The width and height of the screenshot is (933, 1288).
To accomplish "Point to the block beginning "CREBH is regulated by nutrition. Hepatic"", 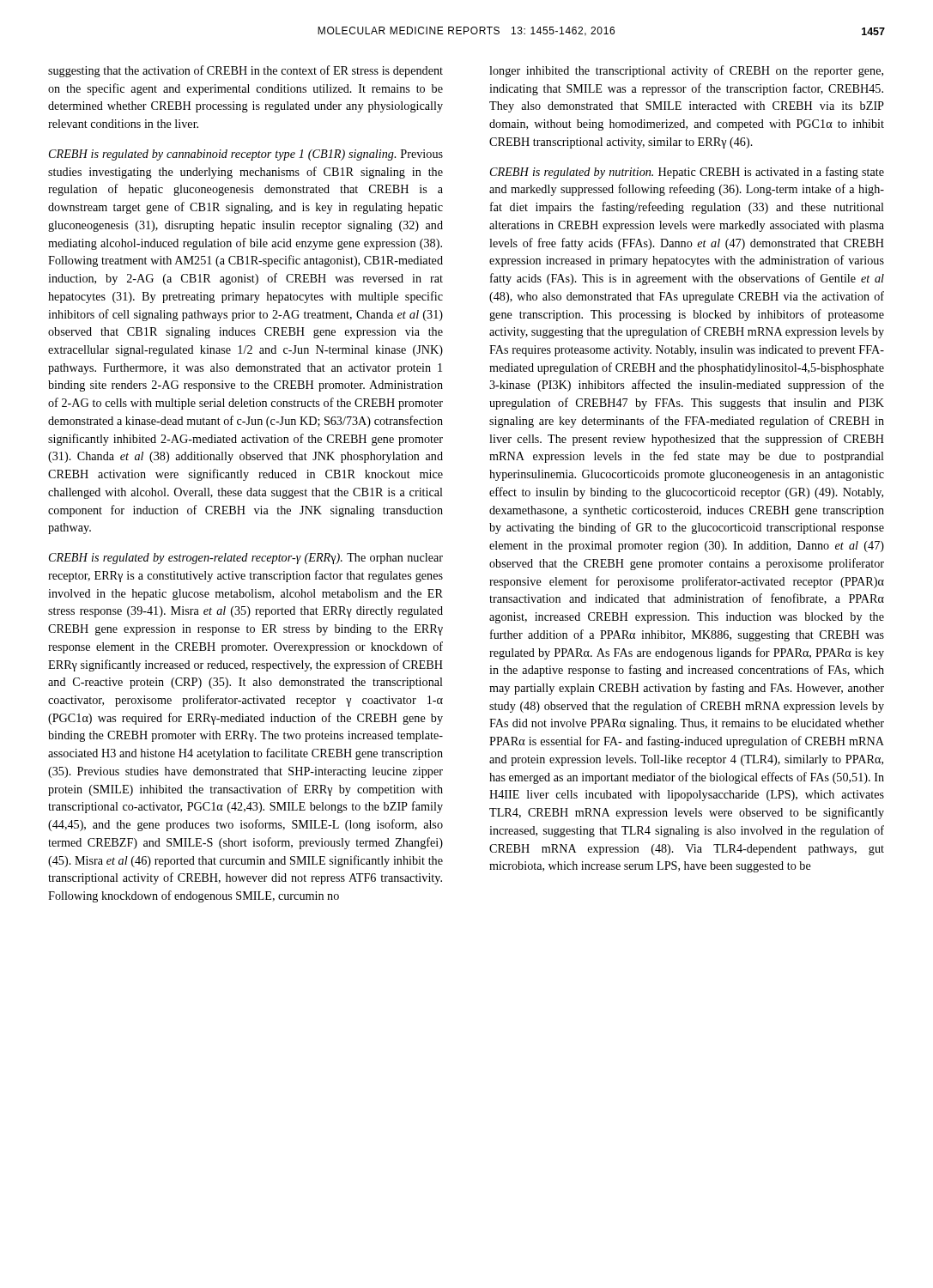I will tap(687, 519).
